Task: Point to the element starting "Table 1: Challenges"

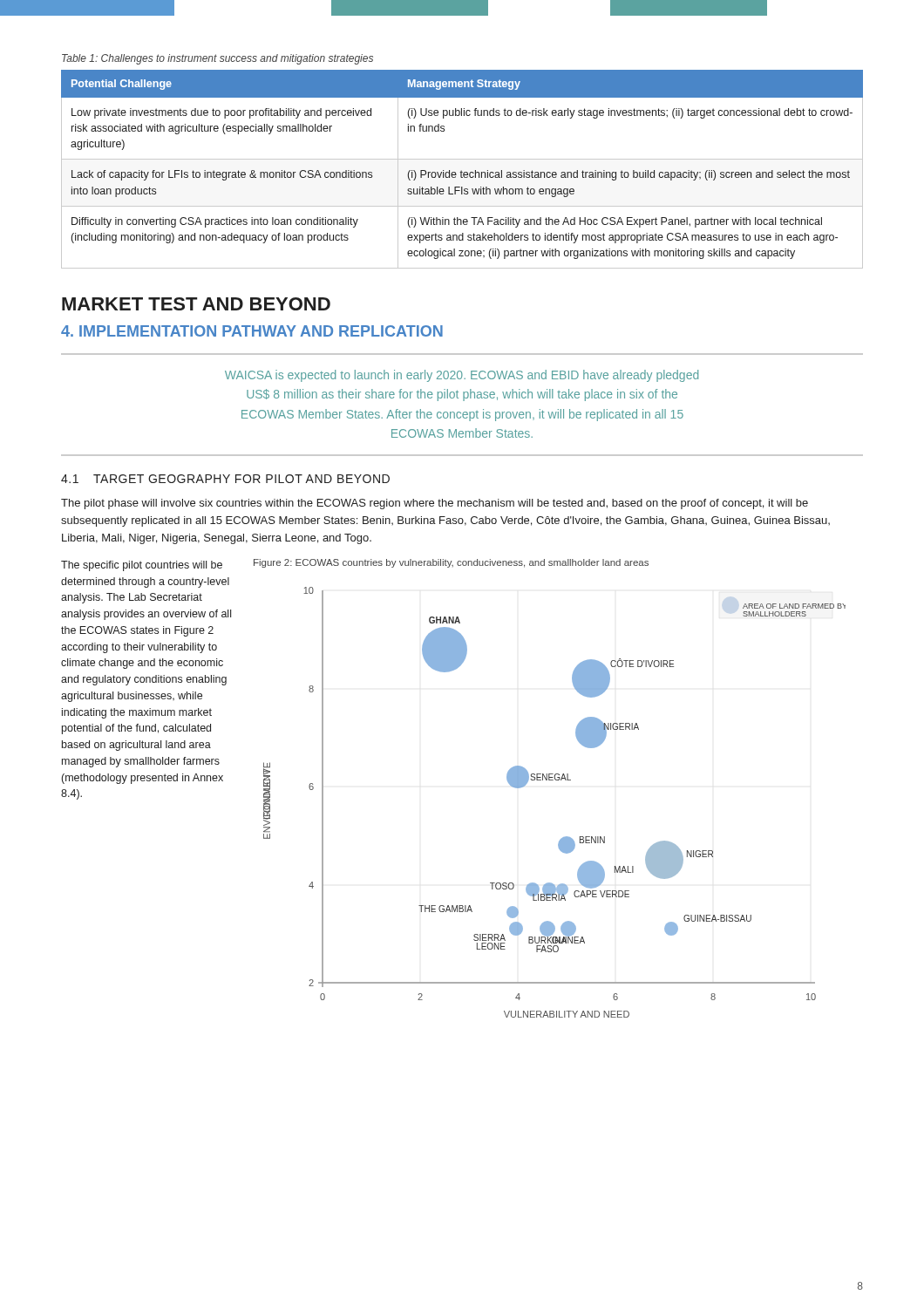Action: point(217,58)
